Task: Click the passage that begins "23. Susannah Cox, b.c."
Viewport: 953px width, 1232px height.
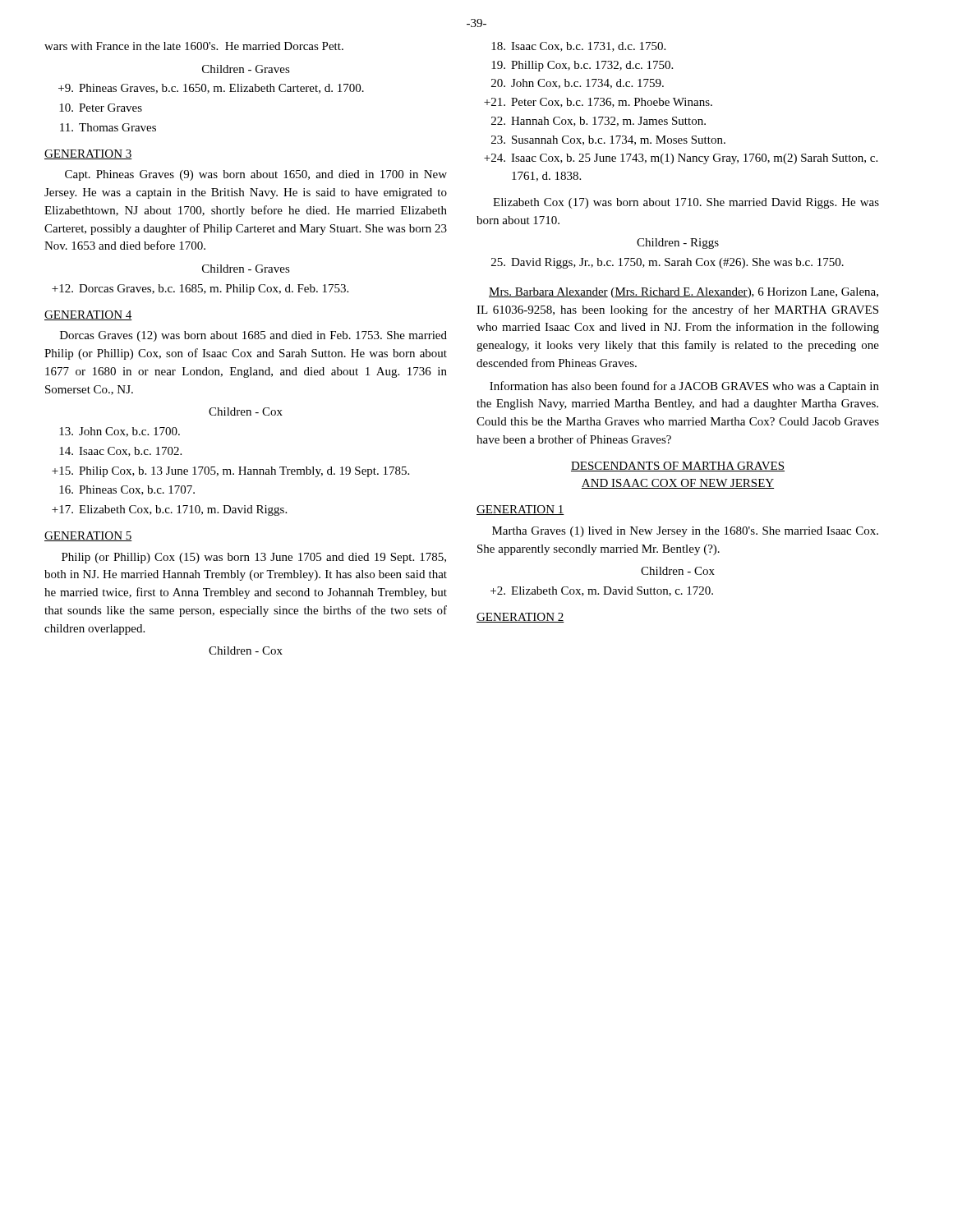Action: click(x=678, y=140)
